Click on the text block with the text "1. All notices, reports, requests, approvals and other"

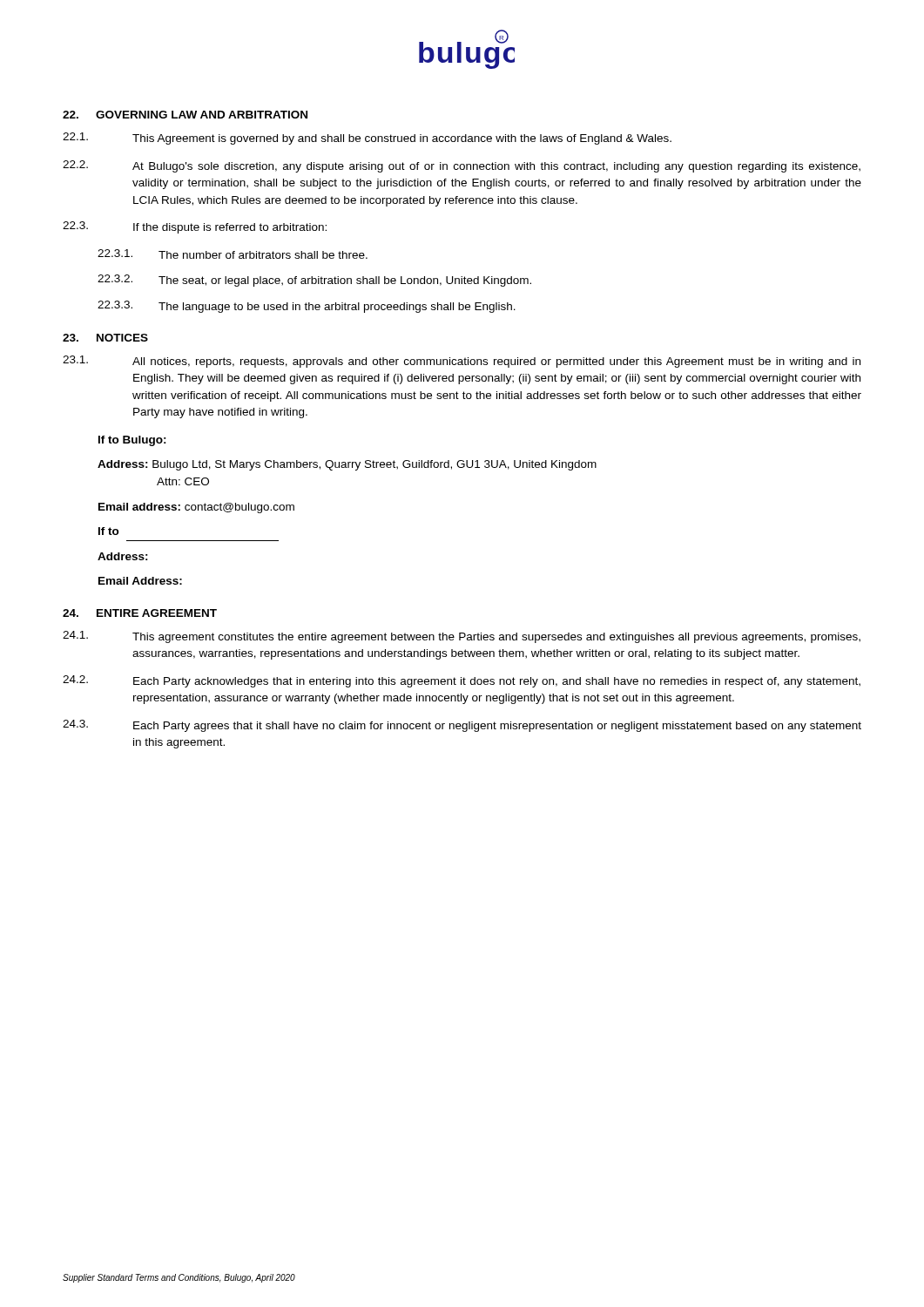(462, 387)
